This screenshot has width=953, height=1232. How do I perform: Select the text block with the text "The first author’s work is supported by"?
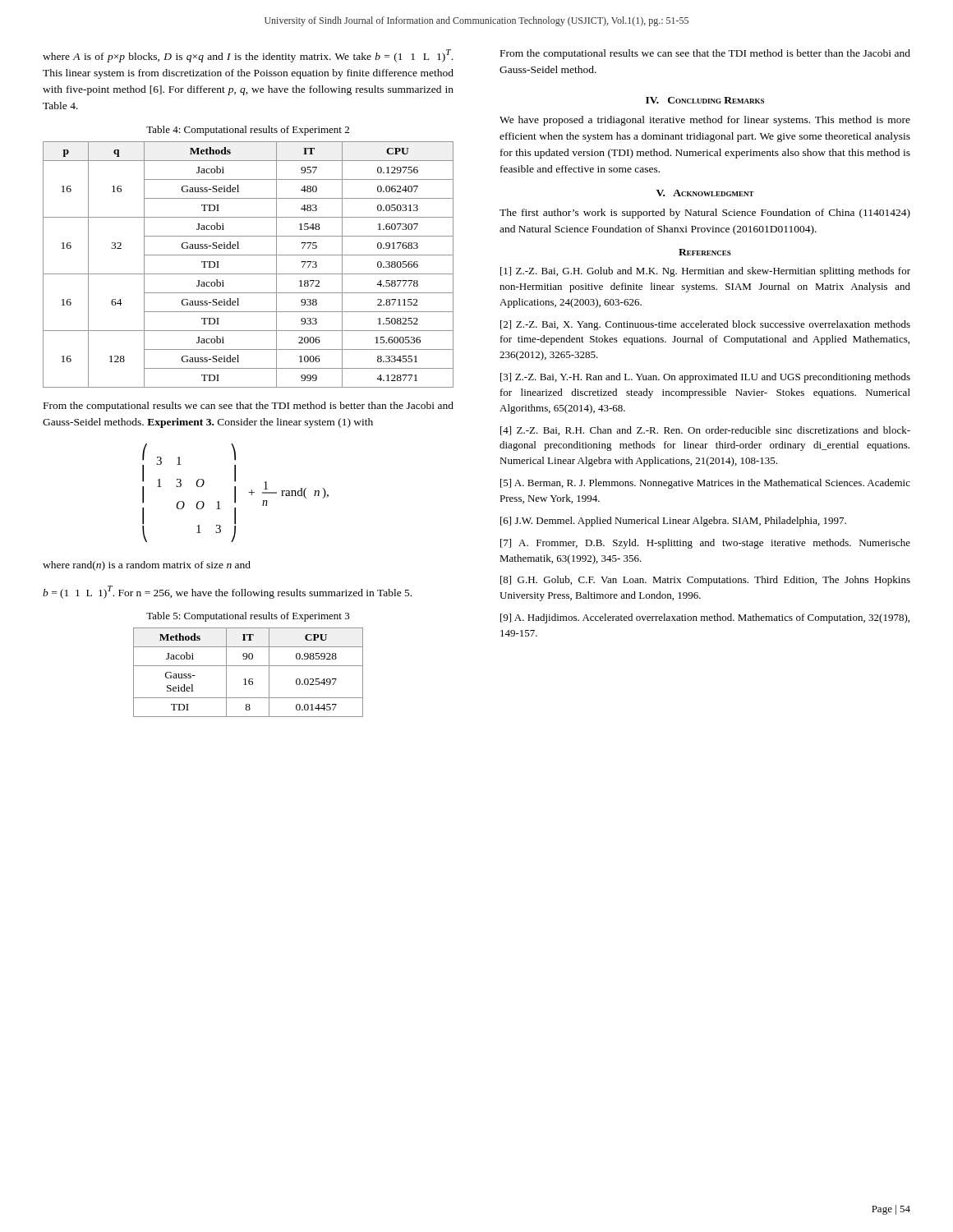705,220
